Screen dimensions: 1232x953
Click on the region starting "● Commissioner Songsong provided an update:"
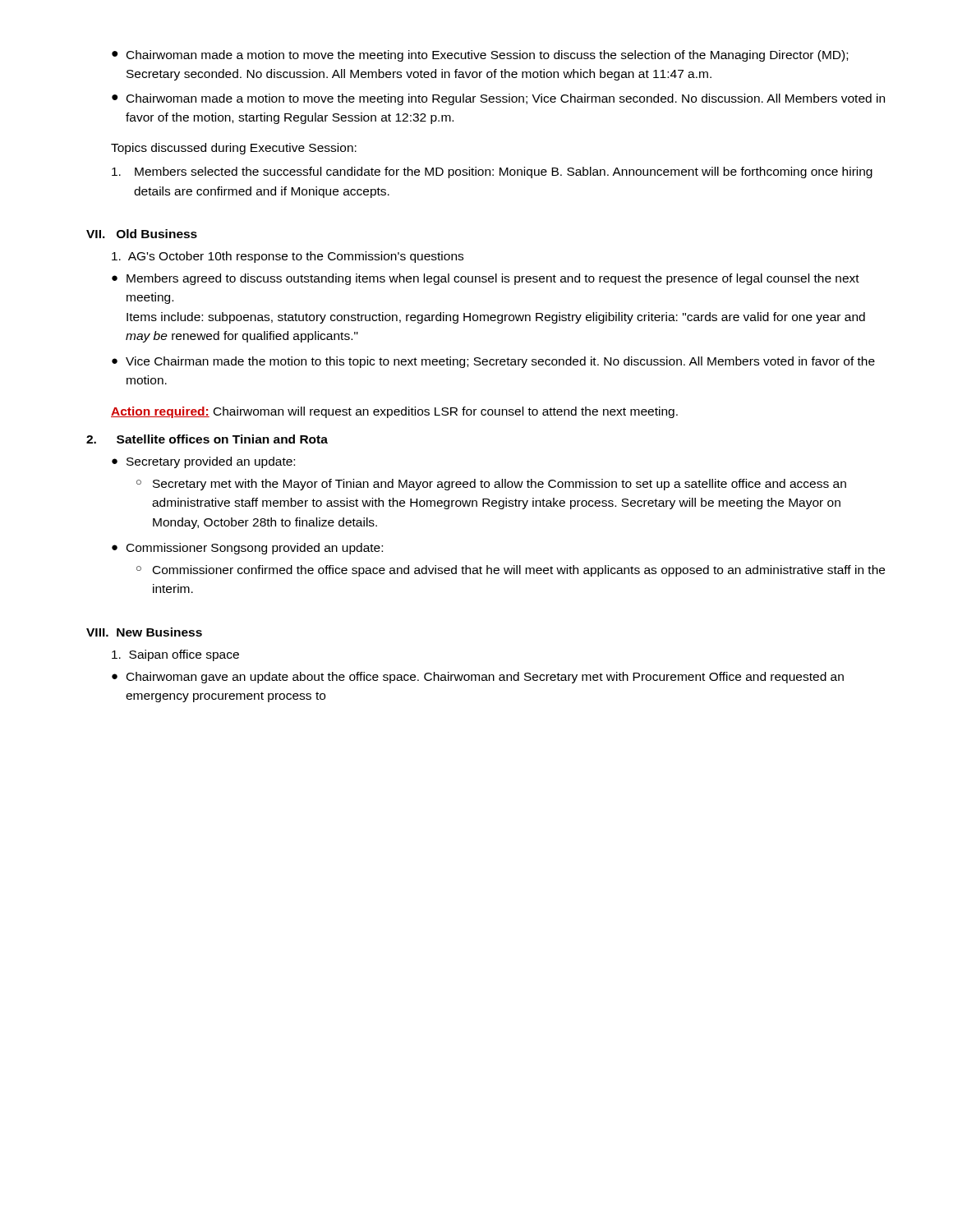point(247,549)
